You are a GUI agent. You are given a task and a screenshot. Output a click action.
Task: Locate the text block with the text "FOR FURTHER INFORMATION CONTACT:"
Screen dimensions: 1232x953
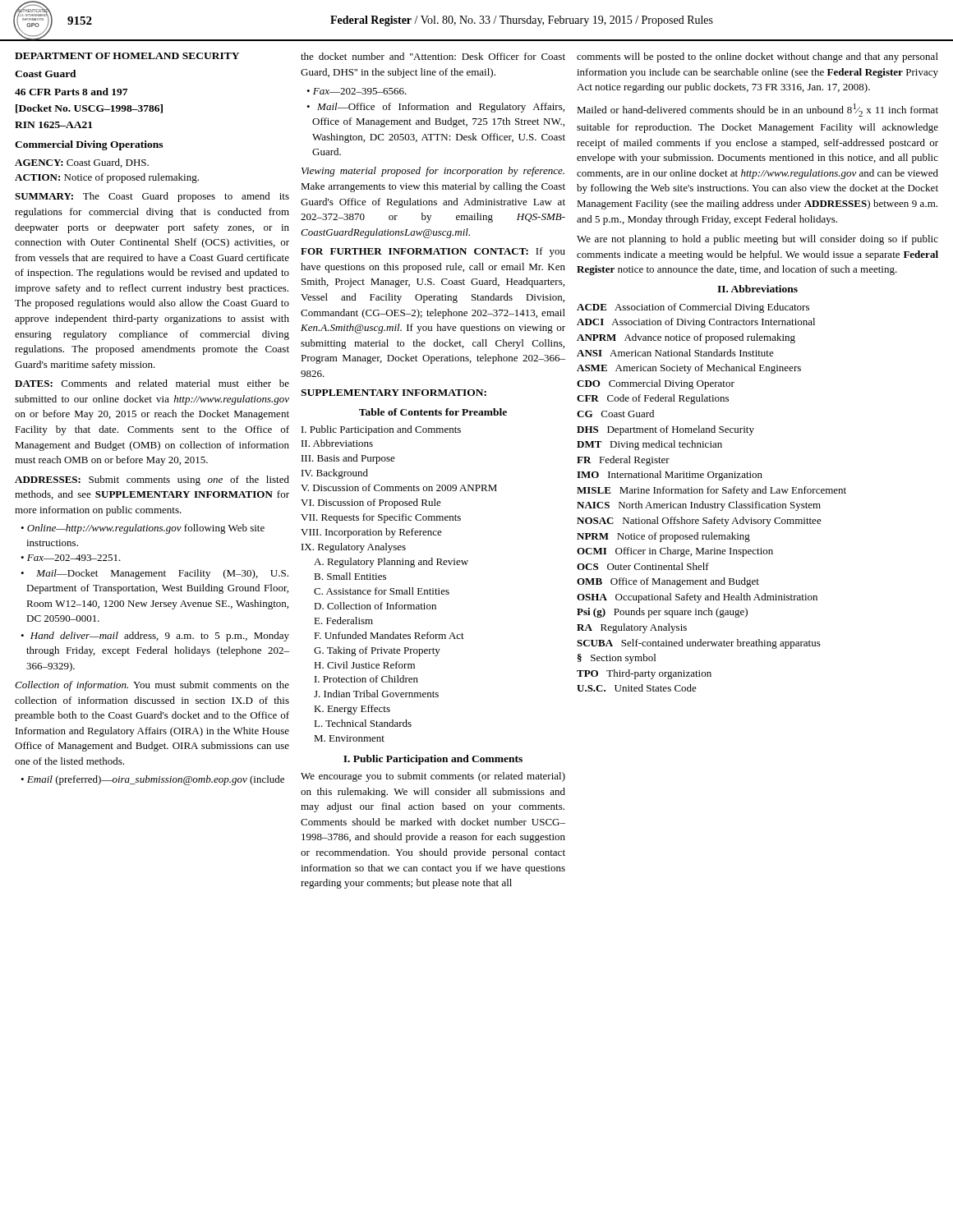click(433, 312)
